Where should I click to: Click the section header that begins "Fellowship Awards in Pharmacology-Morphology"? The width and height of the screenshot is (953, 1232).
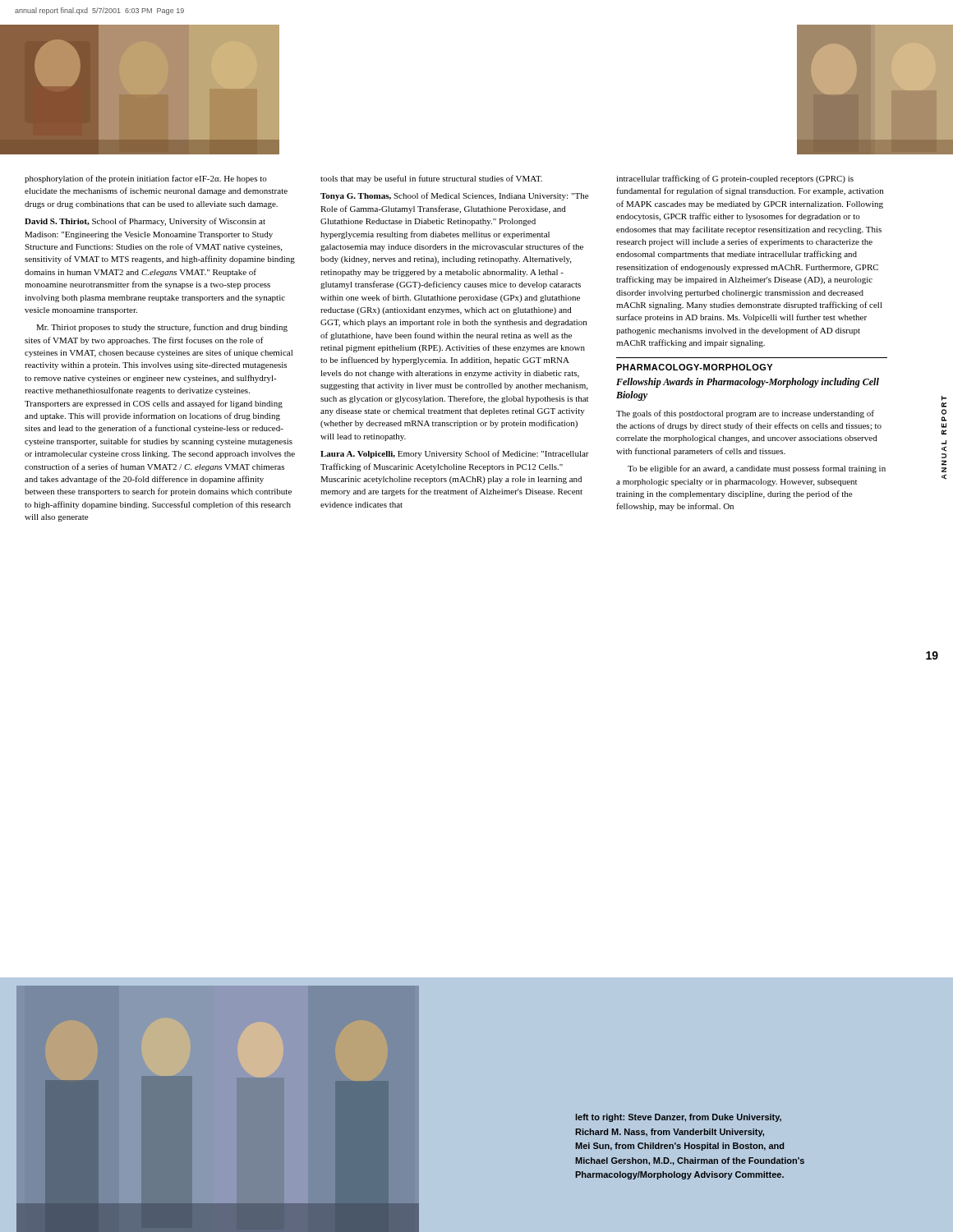pos(748,389)
